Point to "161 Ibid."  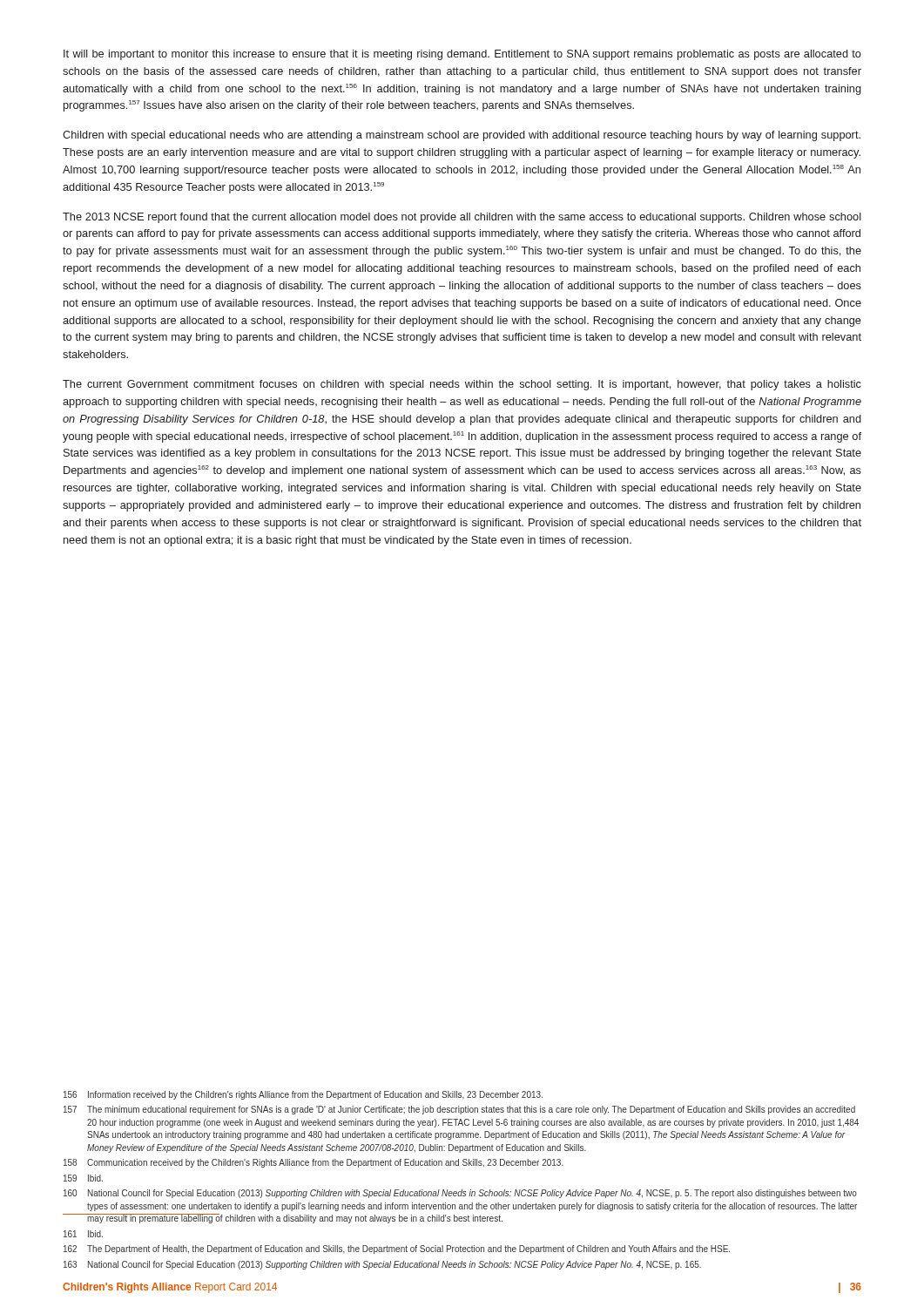[x=462, y=1234]
